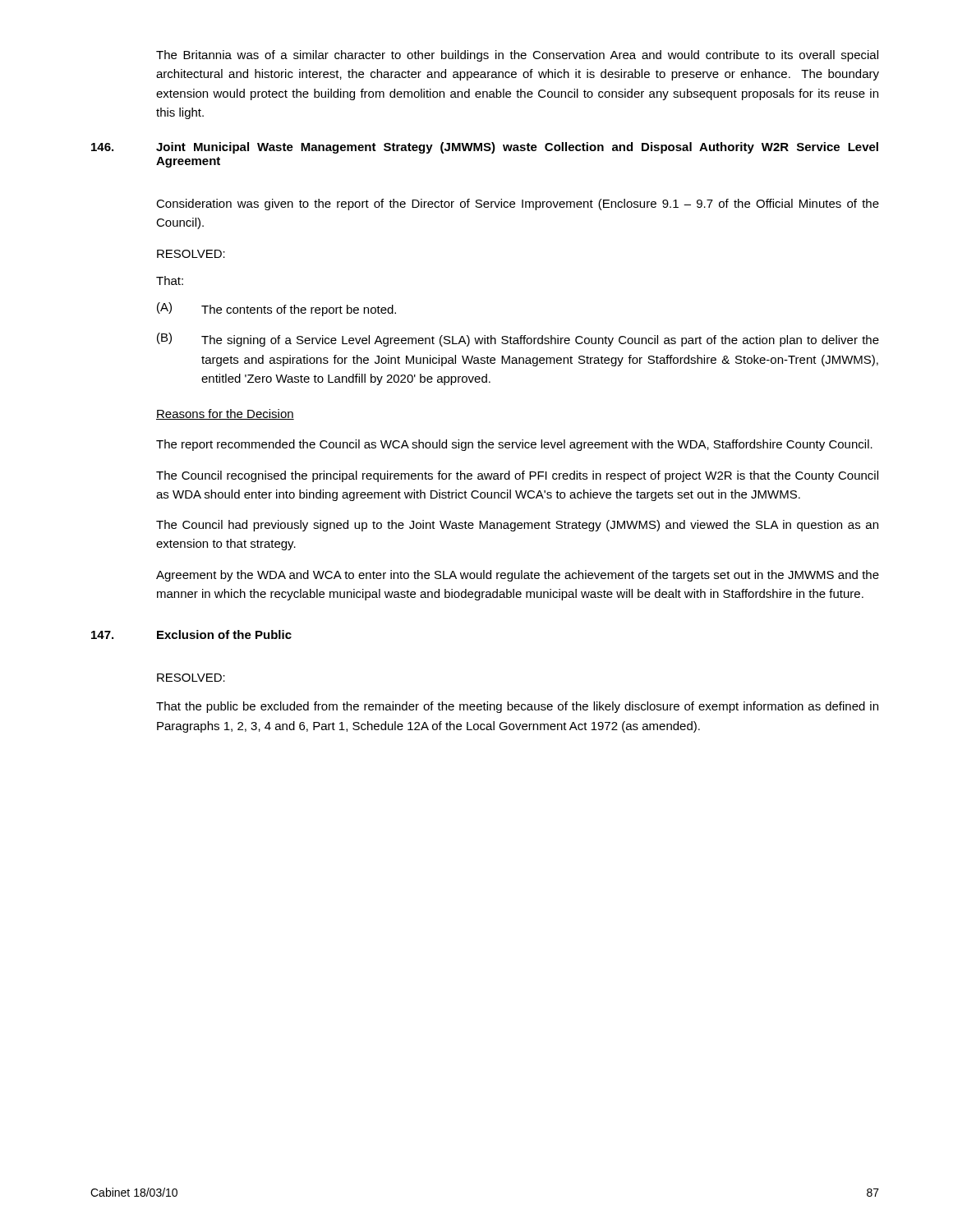Locate the region starting "Consideration was given to the"
This screenshot has height=1232, width=953.
coord(518,213)
